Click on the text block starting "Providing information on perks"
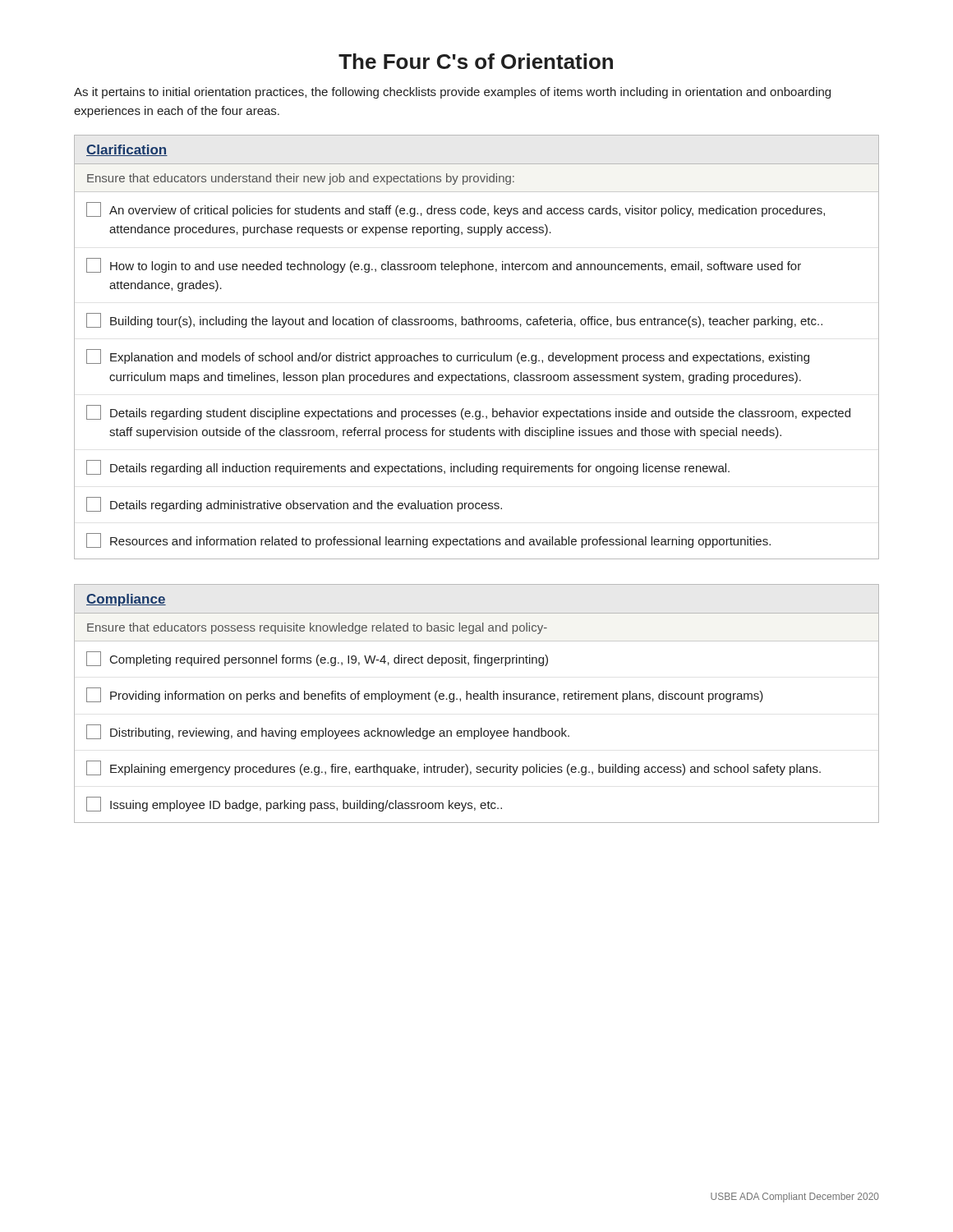Image resolution: width=953 pixels, height=1232 pixels. coord(425,696)
